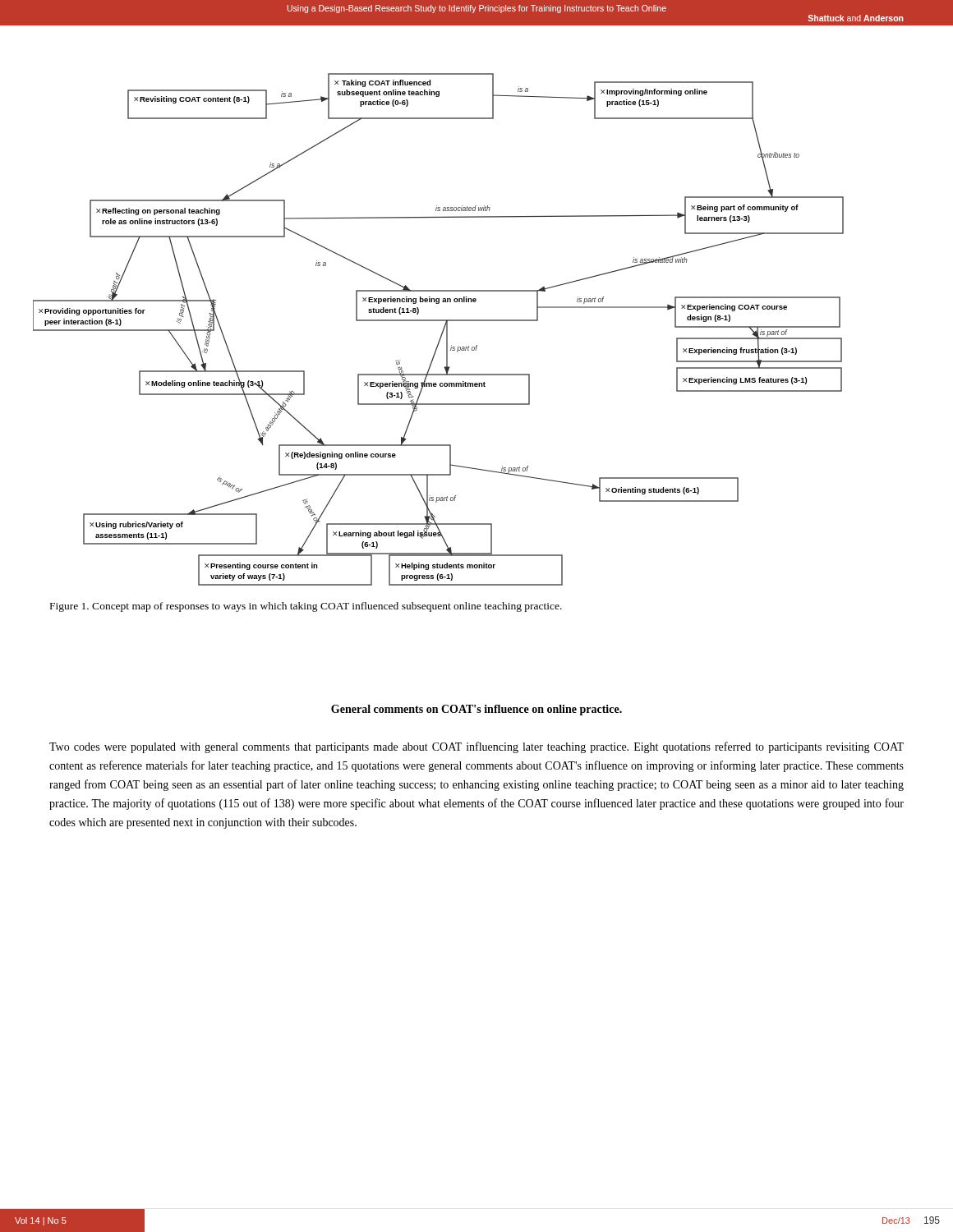This screenshot has height=1232, width=953.
Task: Find the flowchart
Action: coord(476,317)
